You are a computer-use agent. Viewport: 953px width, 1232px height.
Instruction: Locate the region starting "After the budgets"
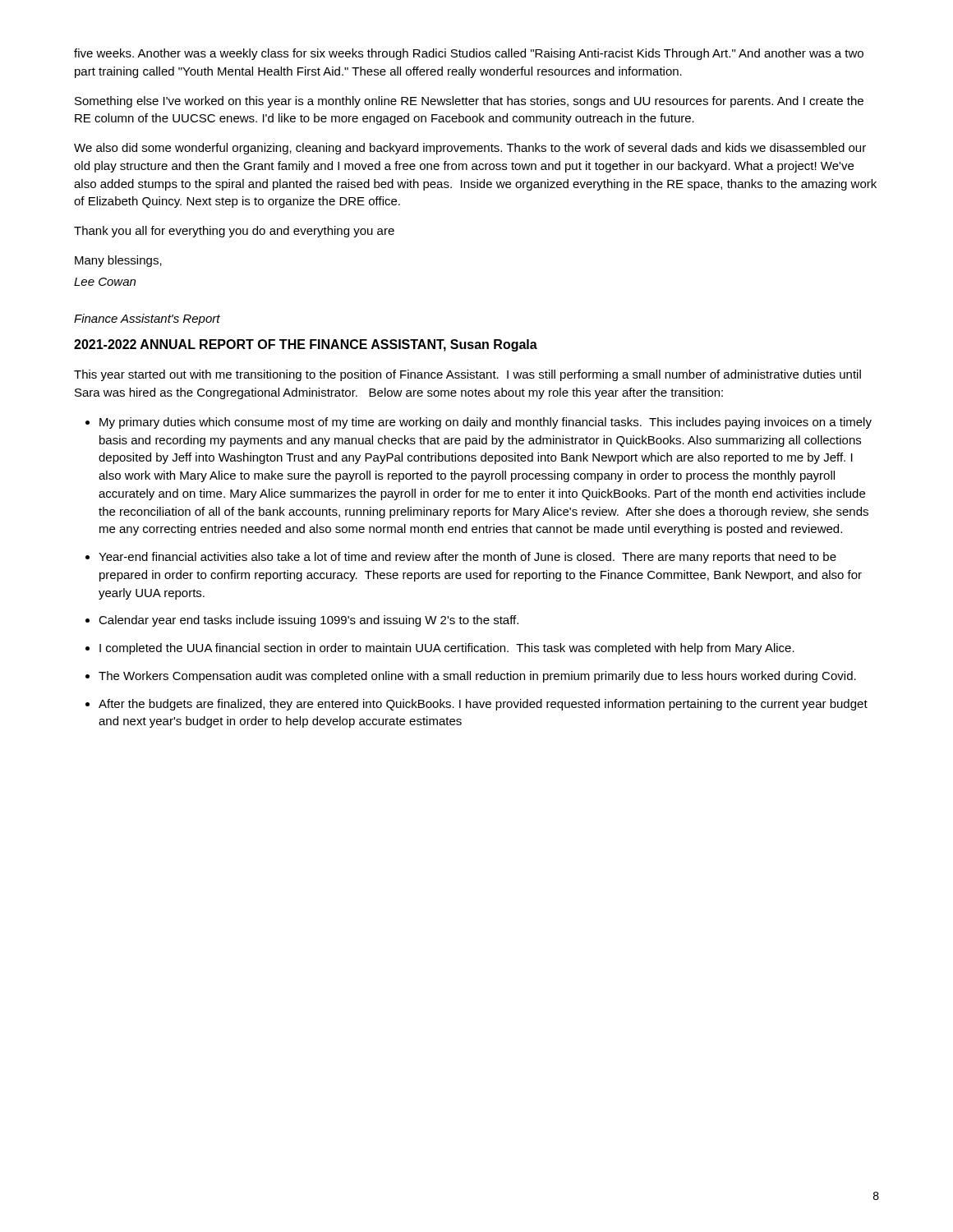coord(483,712)
